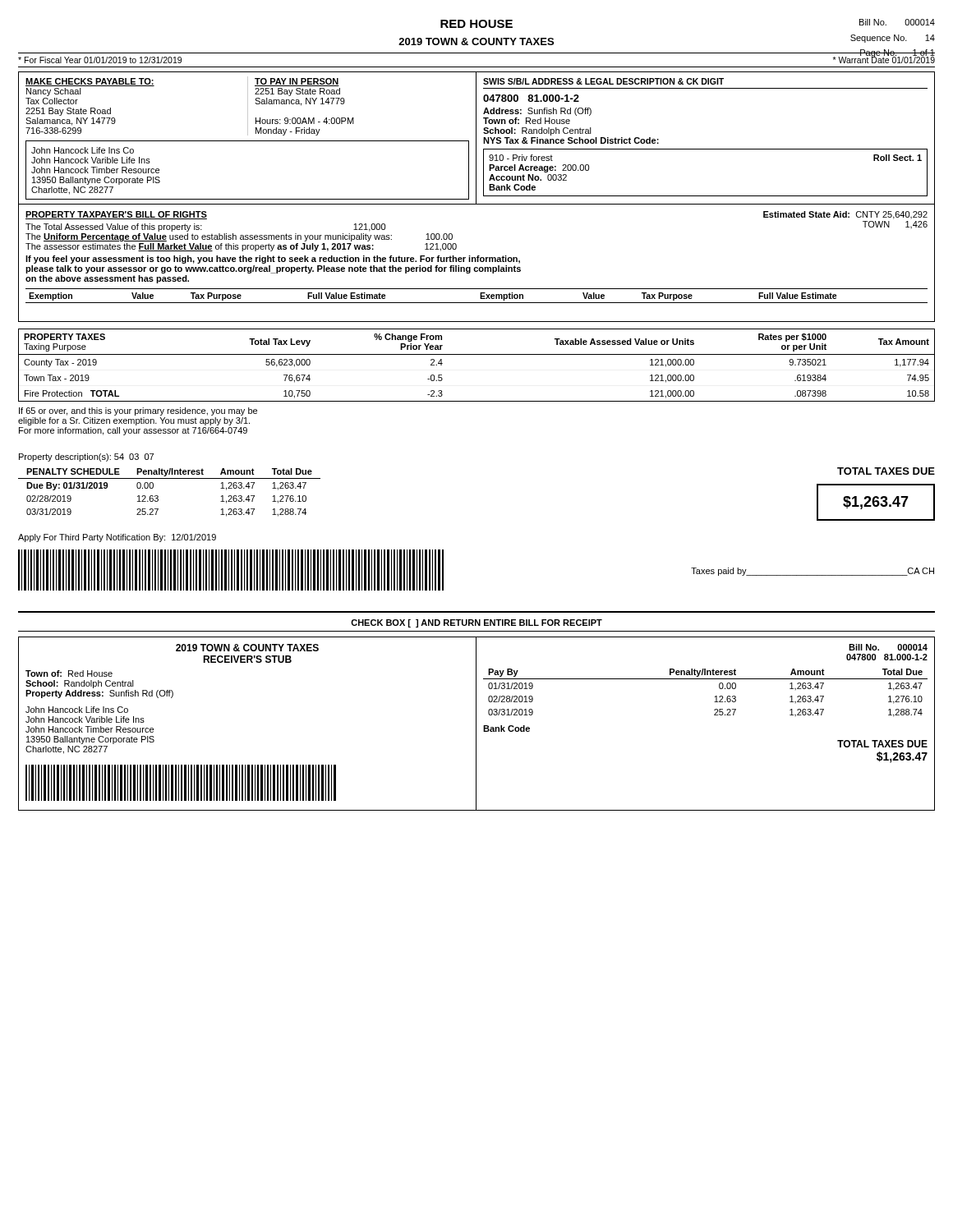Viewport: 953px width, 1232px height.
Task: Click on the passage starting "Bill No. 000014"
Action: (892, 38)
